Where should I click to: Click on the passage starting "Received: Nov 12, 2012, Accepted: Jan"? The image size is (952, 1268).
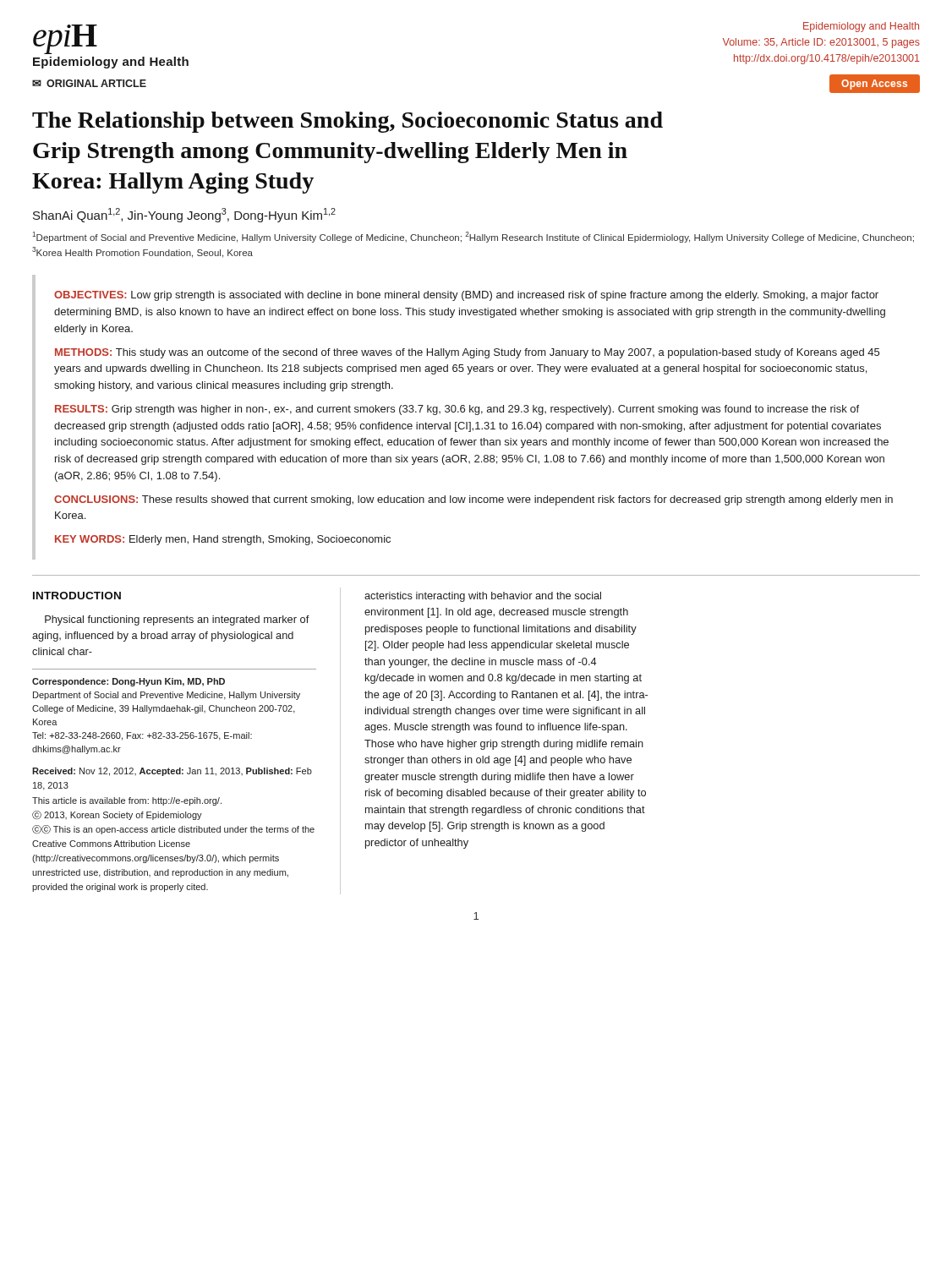[x=173, y=829]
